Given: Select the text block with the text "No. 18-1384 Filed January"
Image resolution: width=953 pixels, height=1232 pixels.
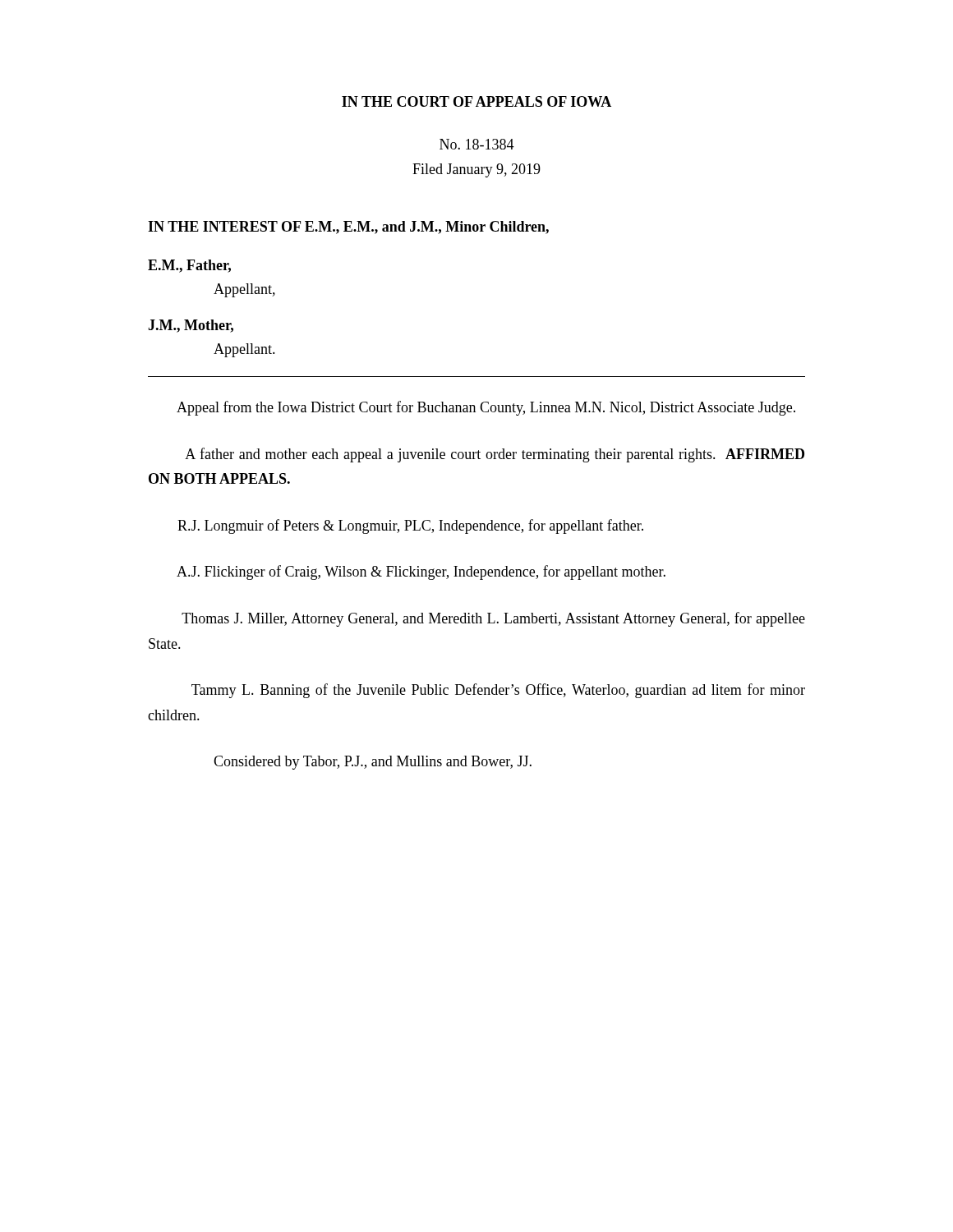Looking at the screenshot, I should (476, 157).
